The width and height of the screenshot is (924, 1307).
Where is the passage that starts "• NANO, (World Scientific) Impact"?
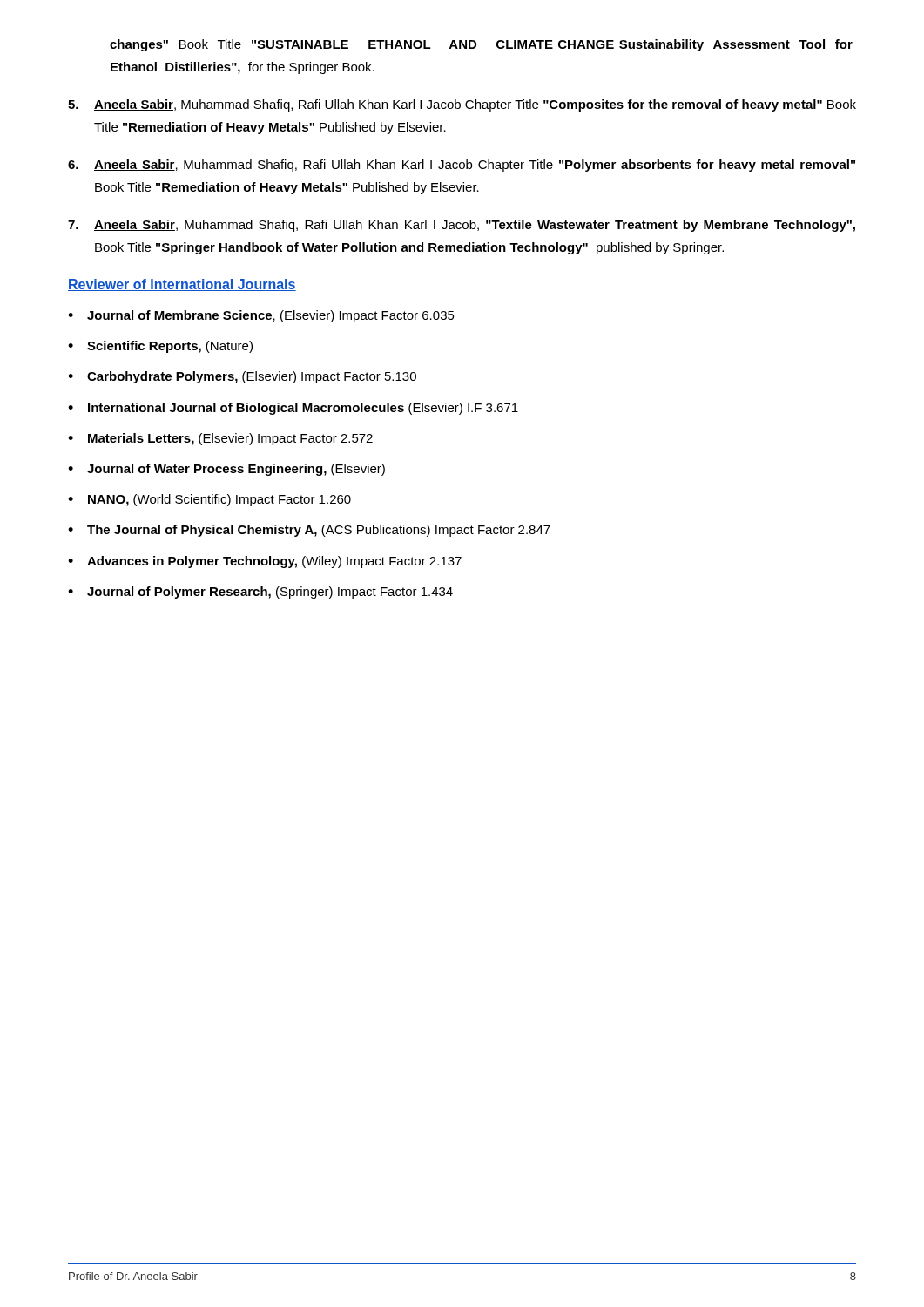(209, 500)
